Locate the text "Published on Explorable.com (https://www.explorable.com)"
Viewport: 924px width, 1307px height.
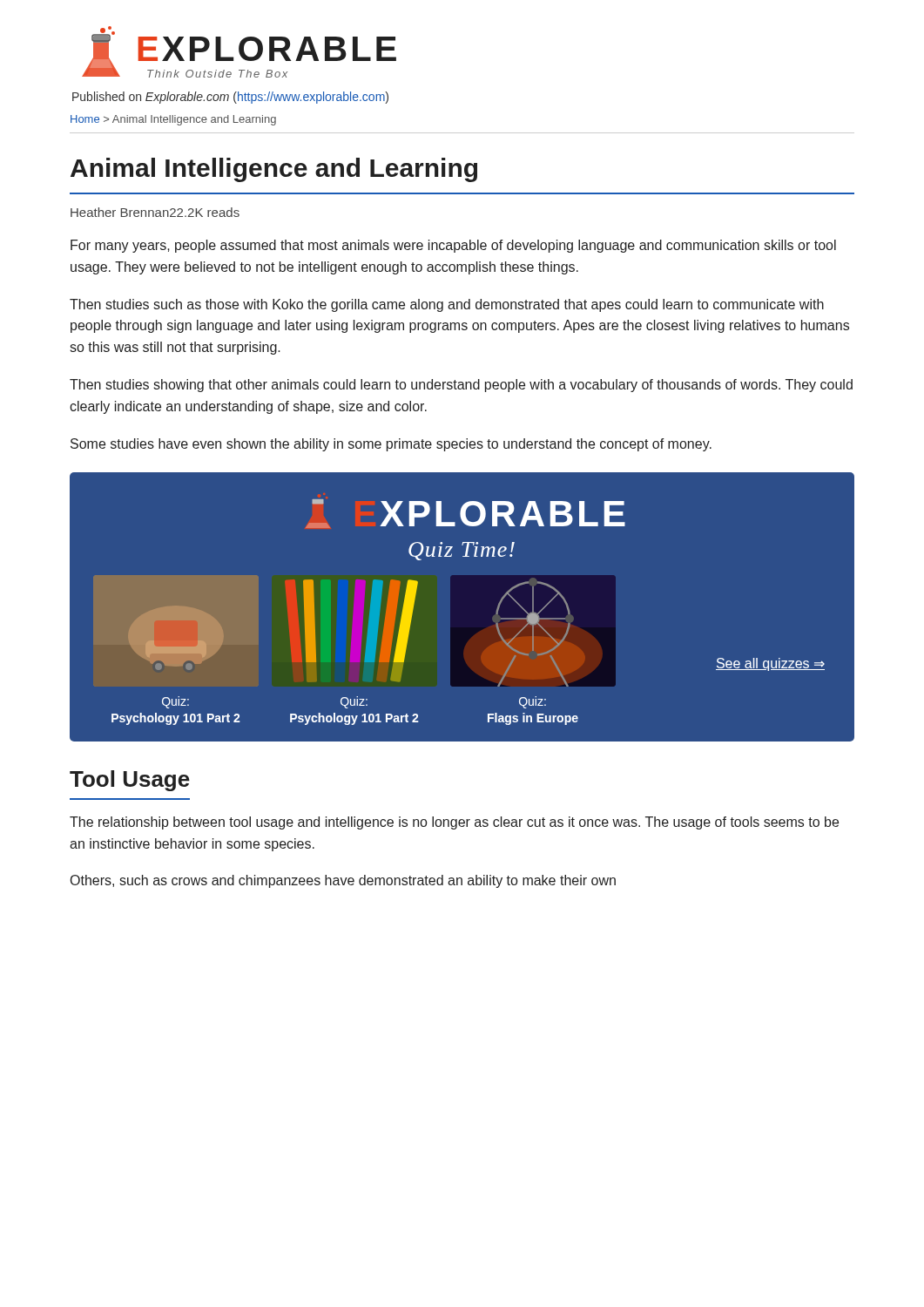coord(230,97)
